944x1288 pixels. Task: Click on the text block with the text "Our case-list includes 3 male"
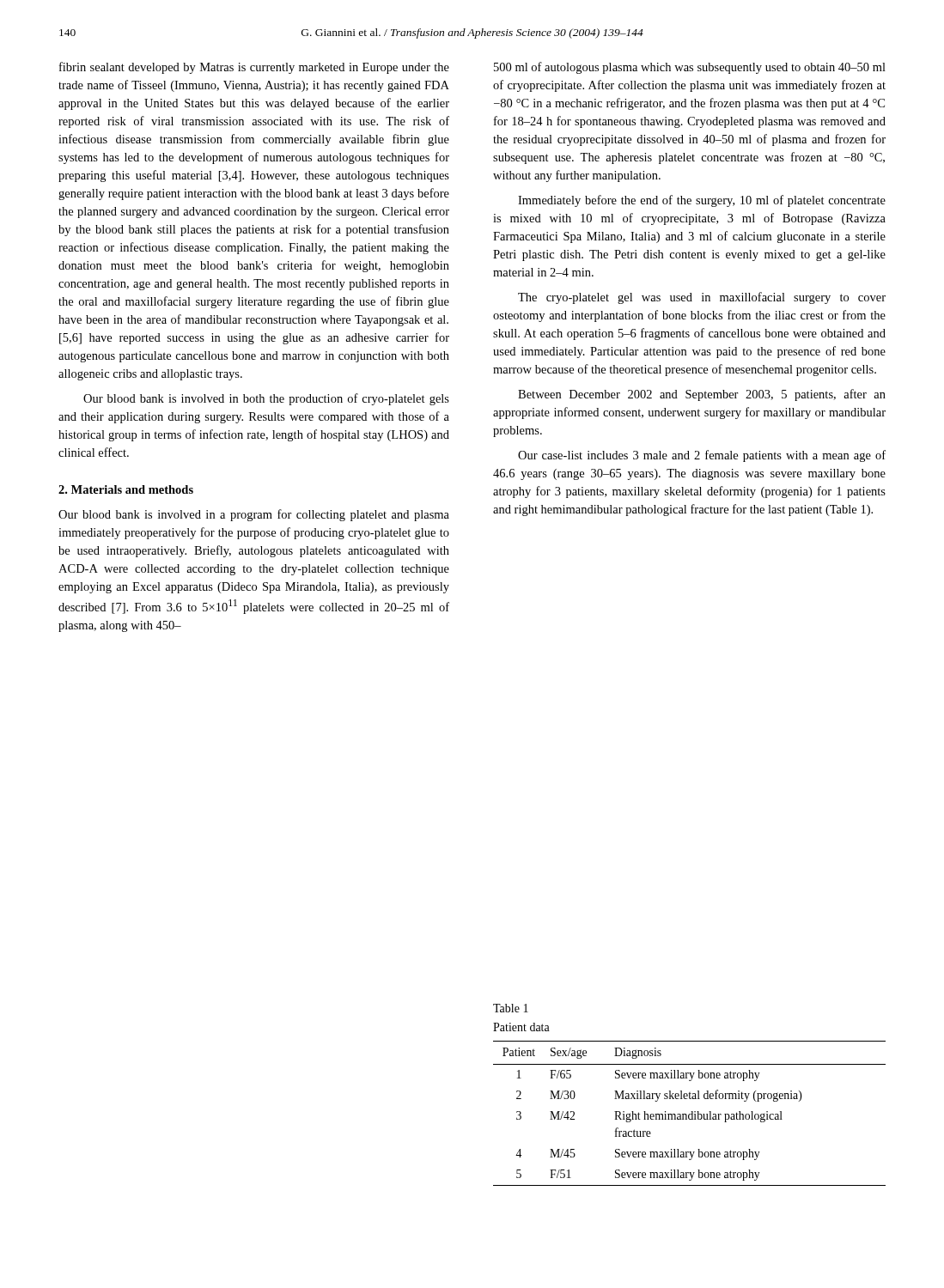pos(689,483)
